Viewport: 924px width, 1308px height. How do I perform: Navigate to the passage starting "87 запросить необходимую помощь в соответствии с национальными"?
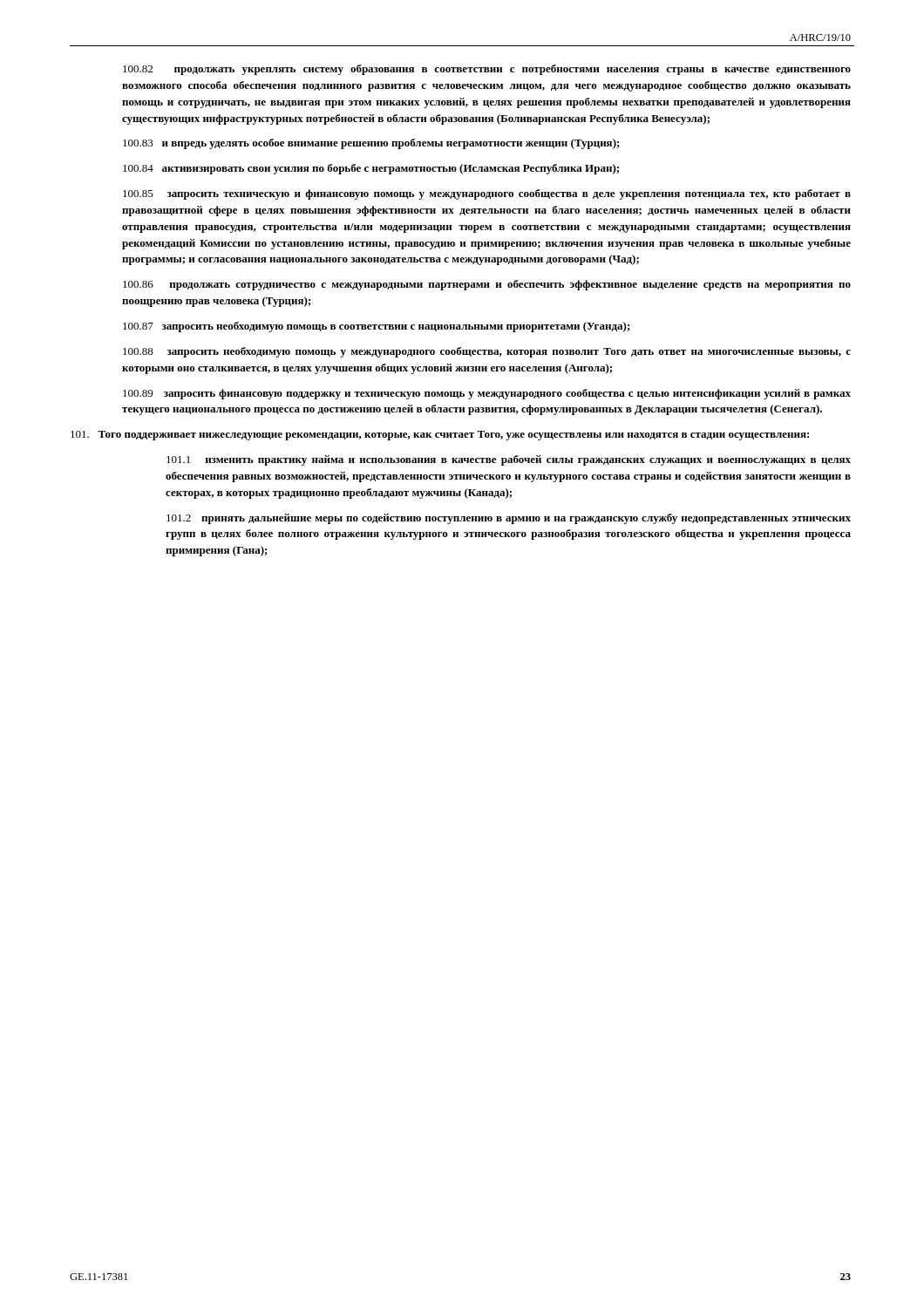coord(376,326)
